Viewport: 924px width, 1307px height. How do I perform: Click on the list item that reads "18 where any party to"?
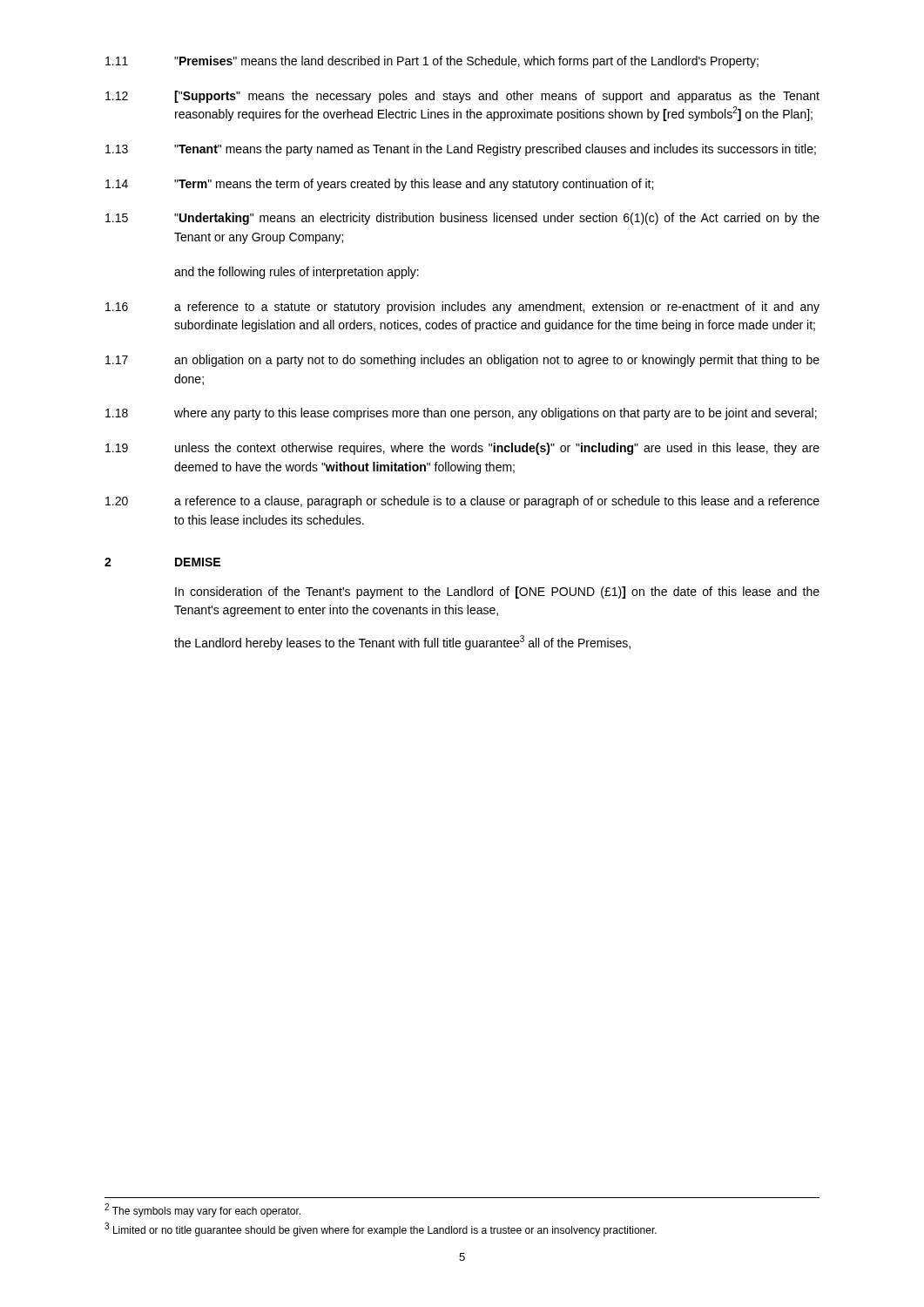coord(462,414)
